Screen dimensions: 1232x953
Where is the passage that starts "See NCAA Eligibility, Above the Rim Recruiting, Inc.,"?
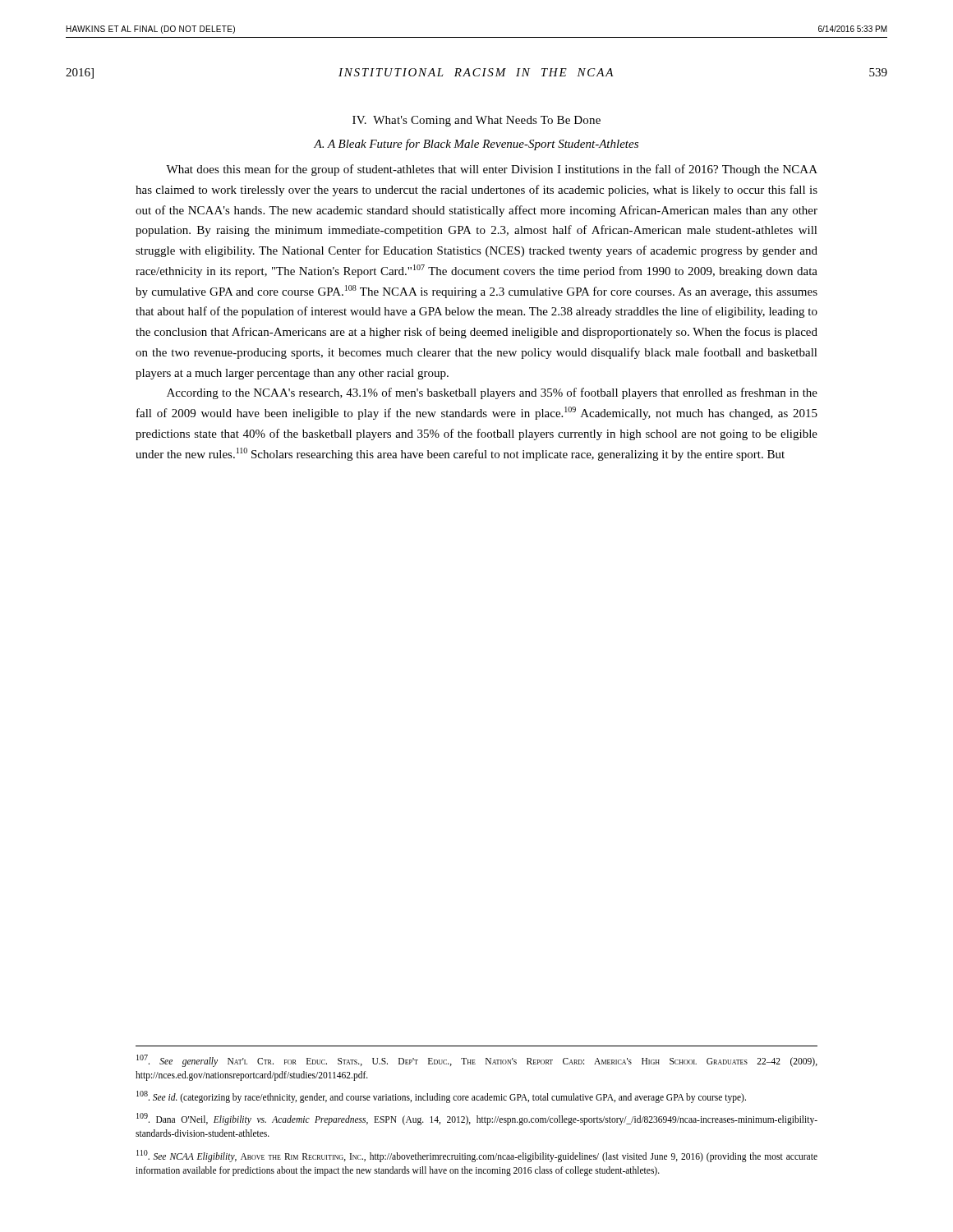pos(476,1162)
